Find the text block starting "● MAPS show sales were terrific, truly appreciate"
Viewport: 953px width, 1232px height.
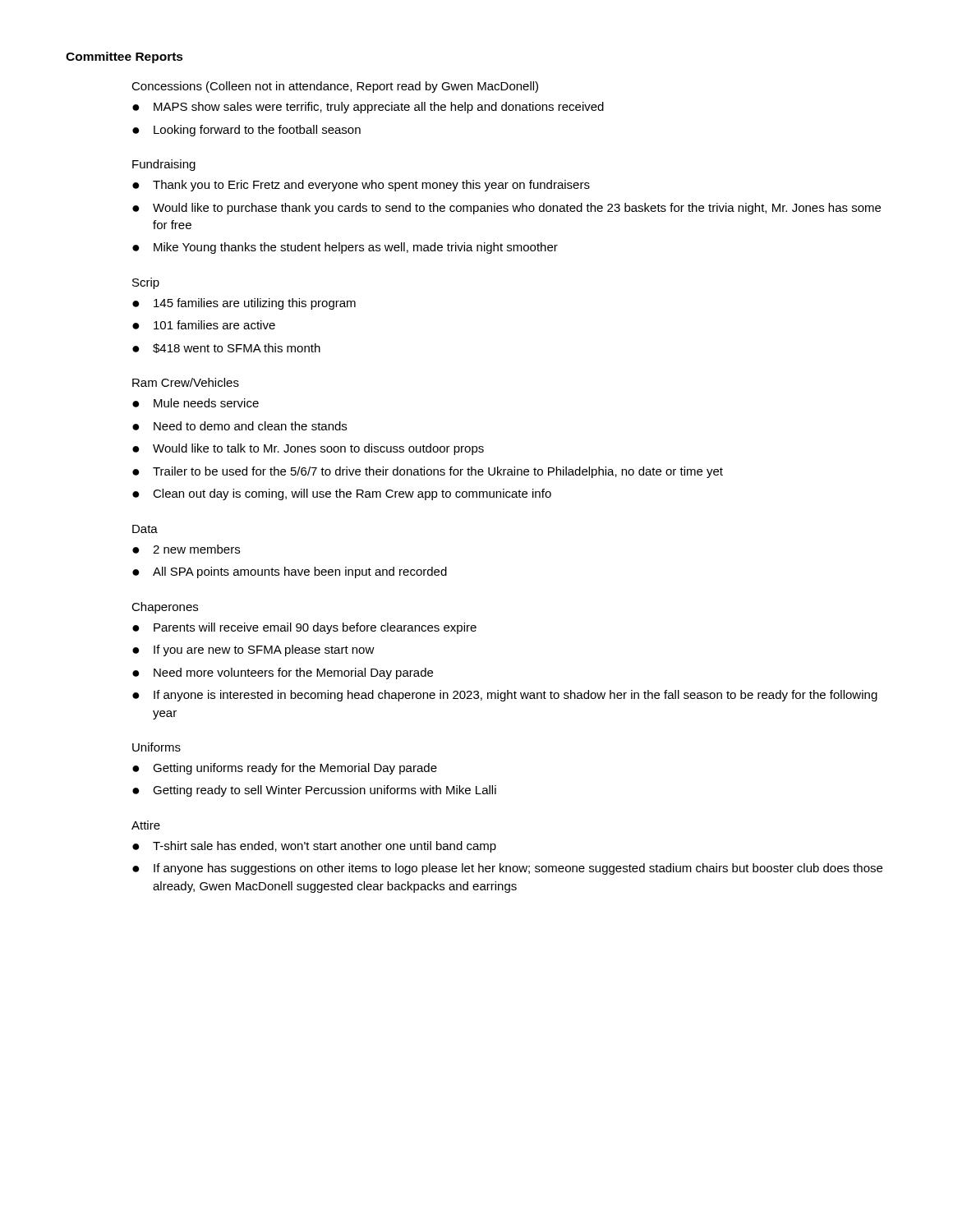509,107
